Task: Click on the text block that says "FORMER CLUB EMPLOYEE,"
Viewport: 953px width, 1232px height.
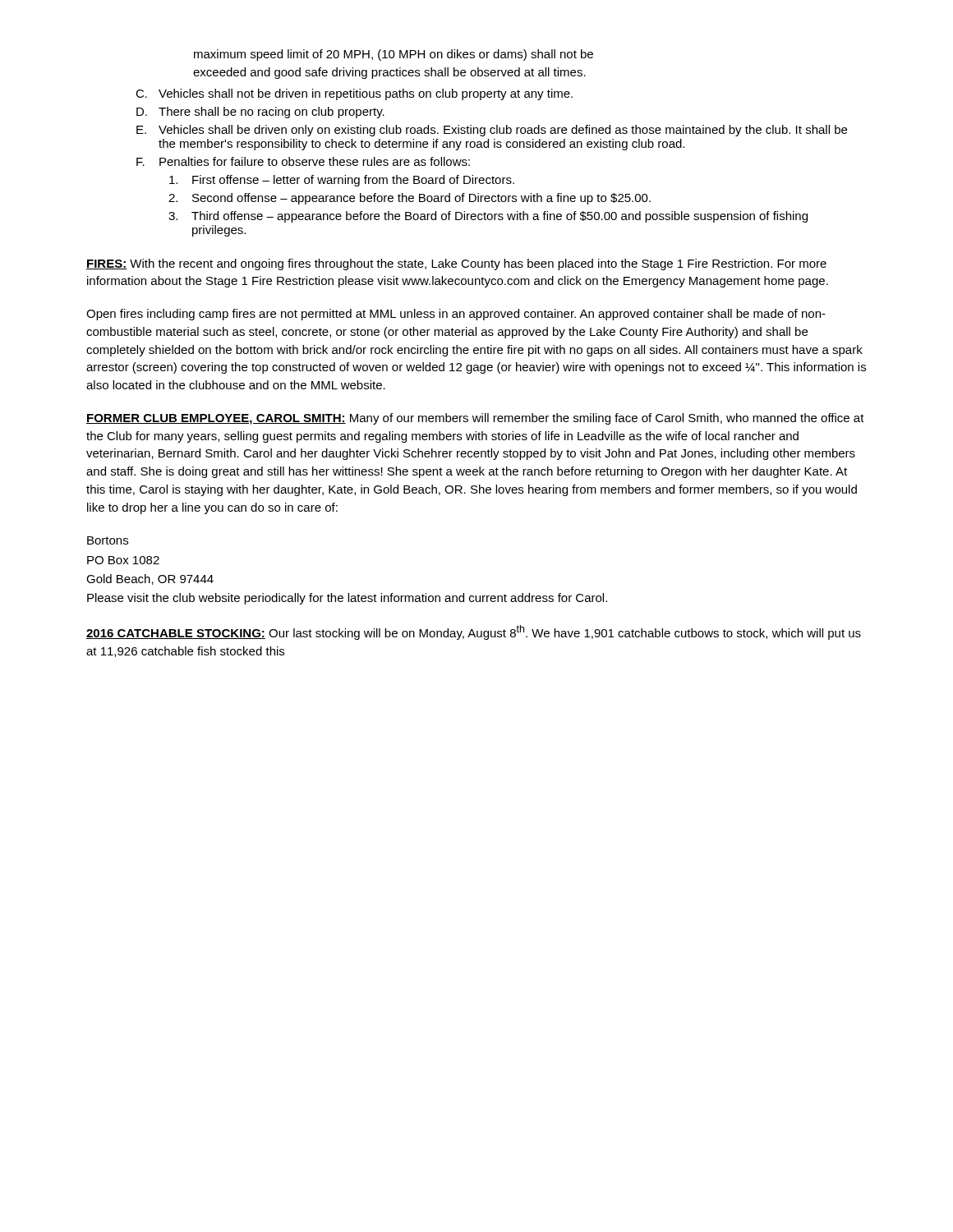Action: (475, 462)
